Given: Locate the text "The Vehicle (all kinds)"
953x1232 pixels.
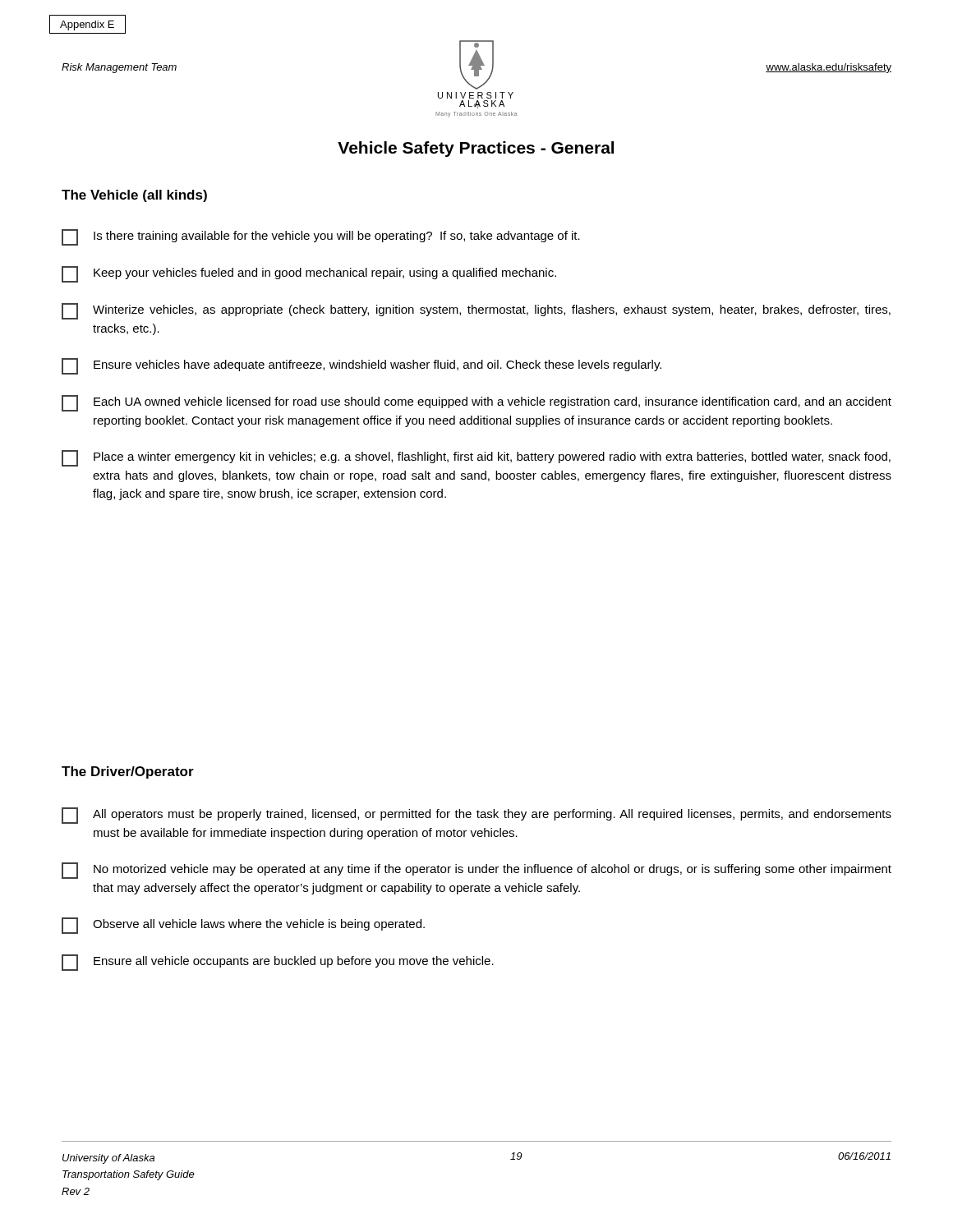Looking at the screenshot, I should click(x=135, y=195).
